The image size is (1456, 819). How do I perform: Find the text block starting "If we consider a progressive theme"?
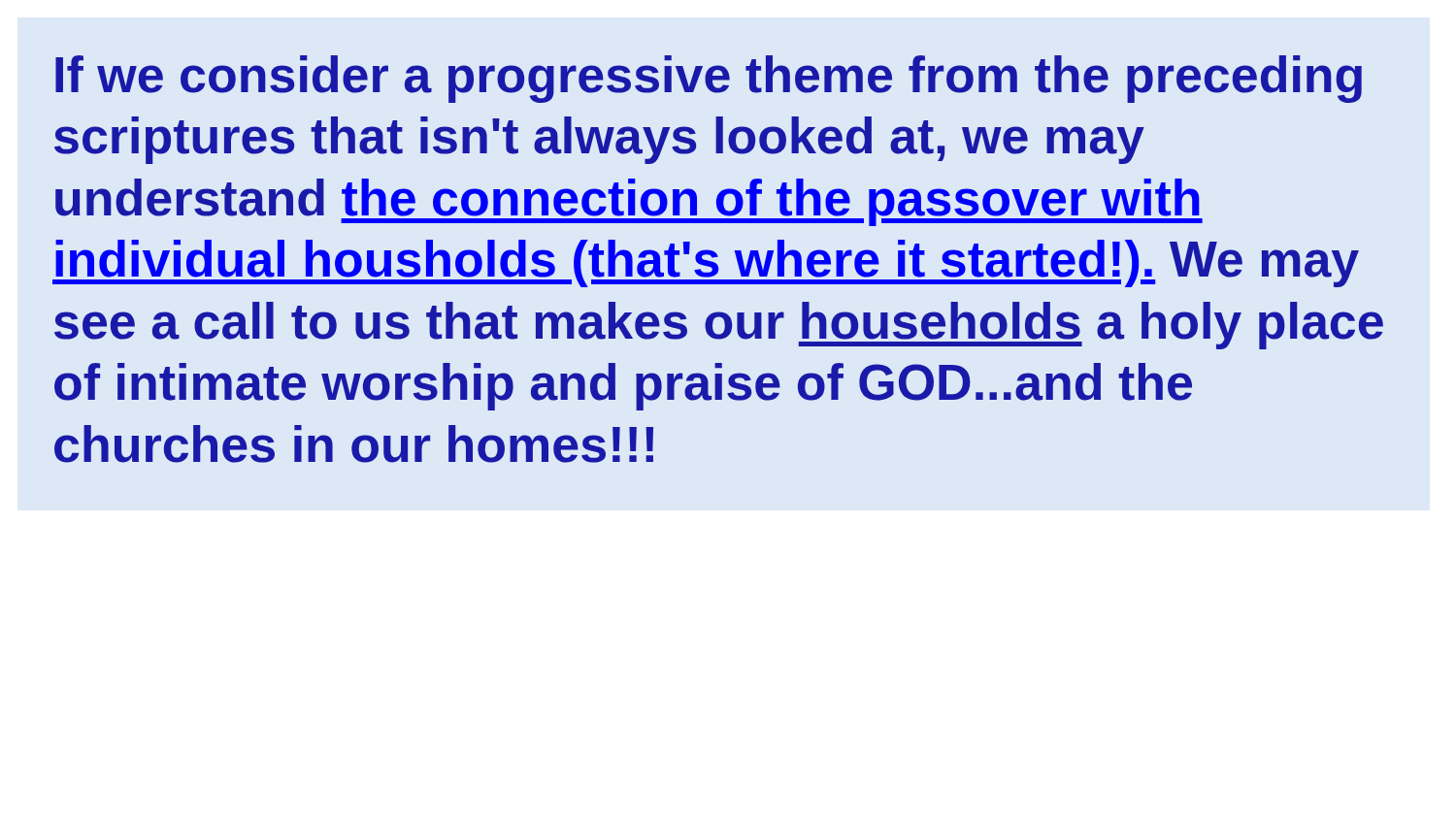(x=724, y=260)
